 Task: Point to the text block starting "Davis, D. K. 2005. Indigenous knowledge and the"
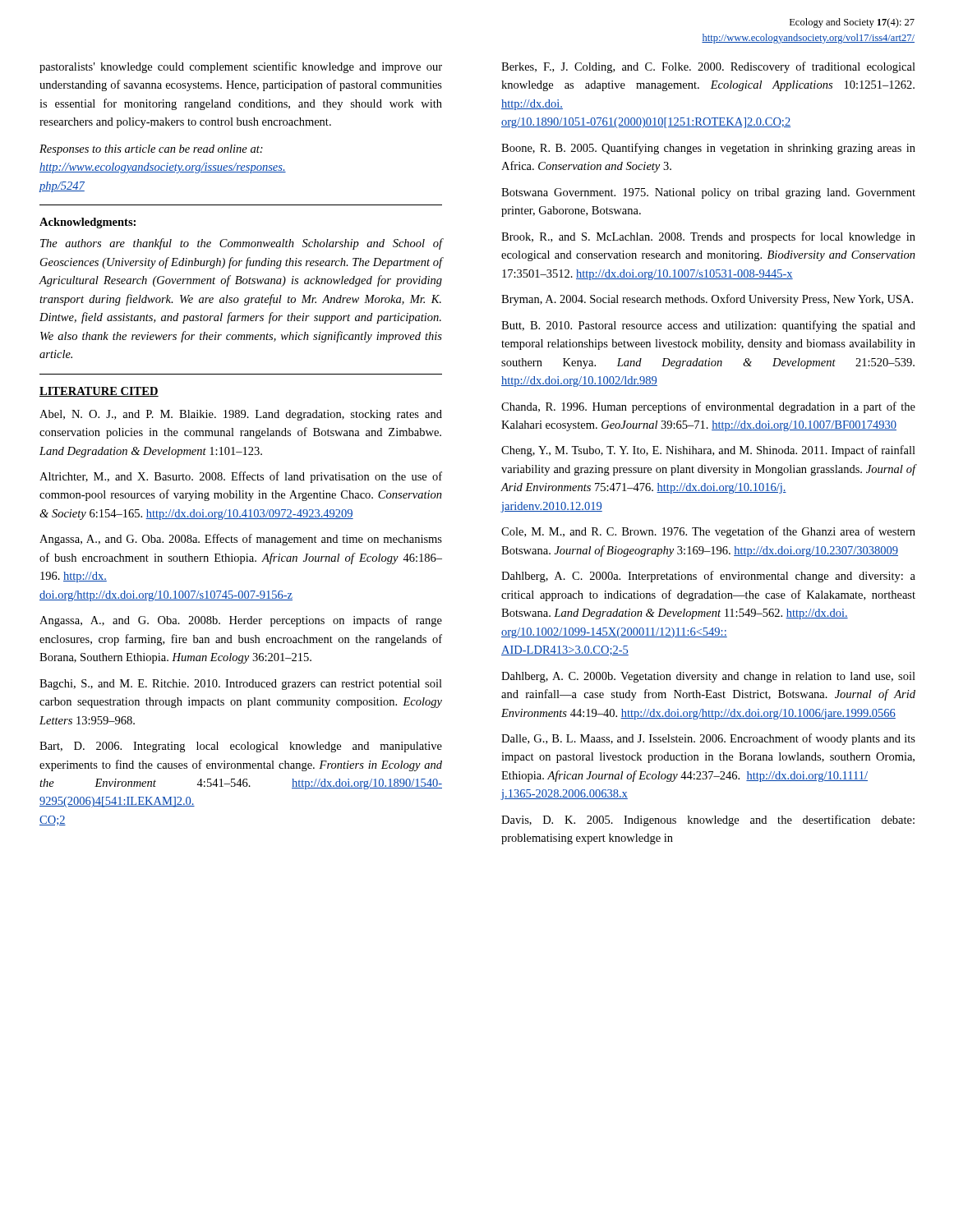click(708, 829)
